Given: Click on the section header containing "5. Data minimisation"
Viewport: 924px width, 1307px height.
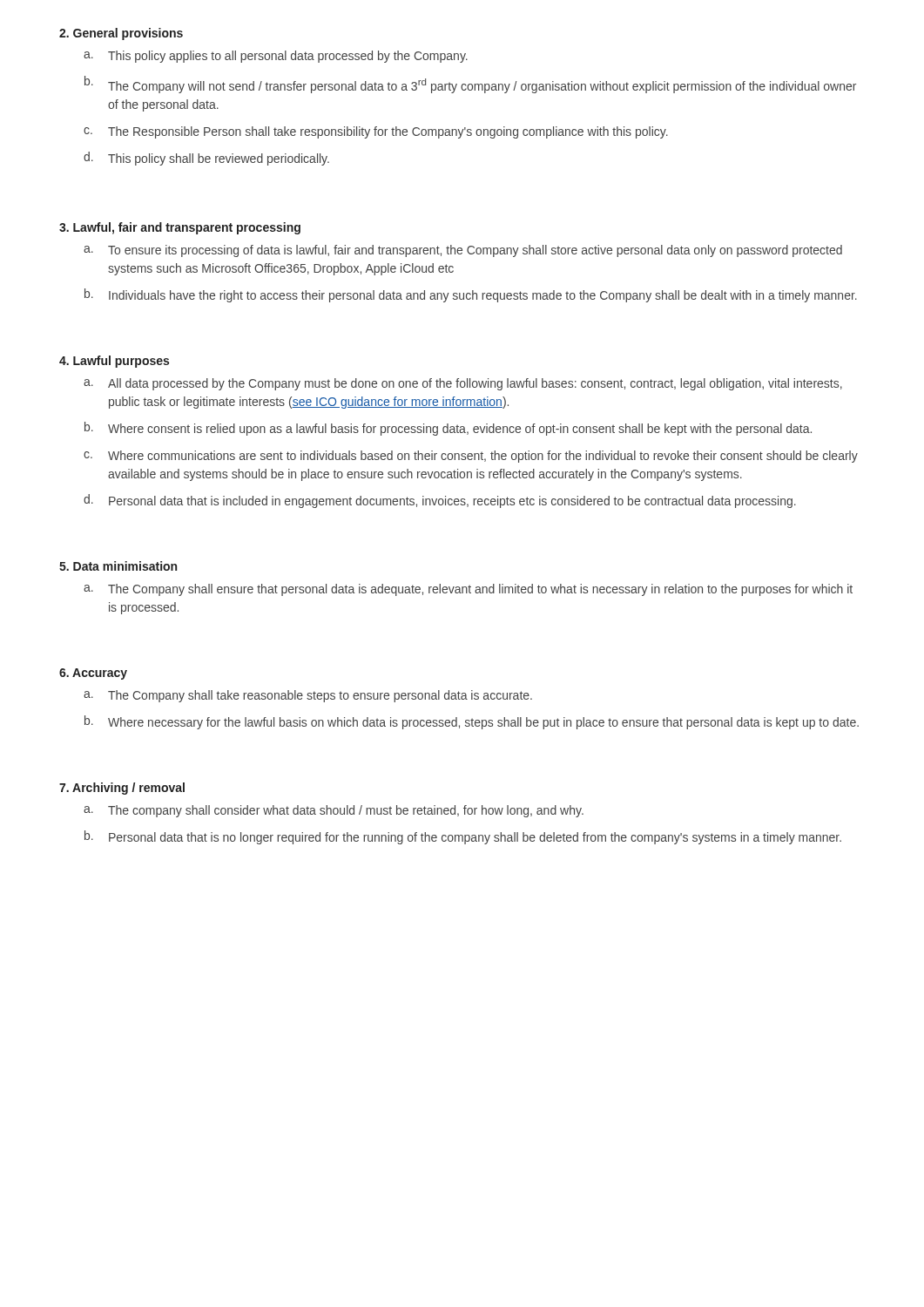Looking at the screenshot, I should point(119,566).
